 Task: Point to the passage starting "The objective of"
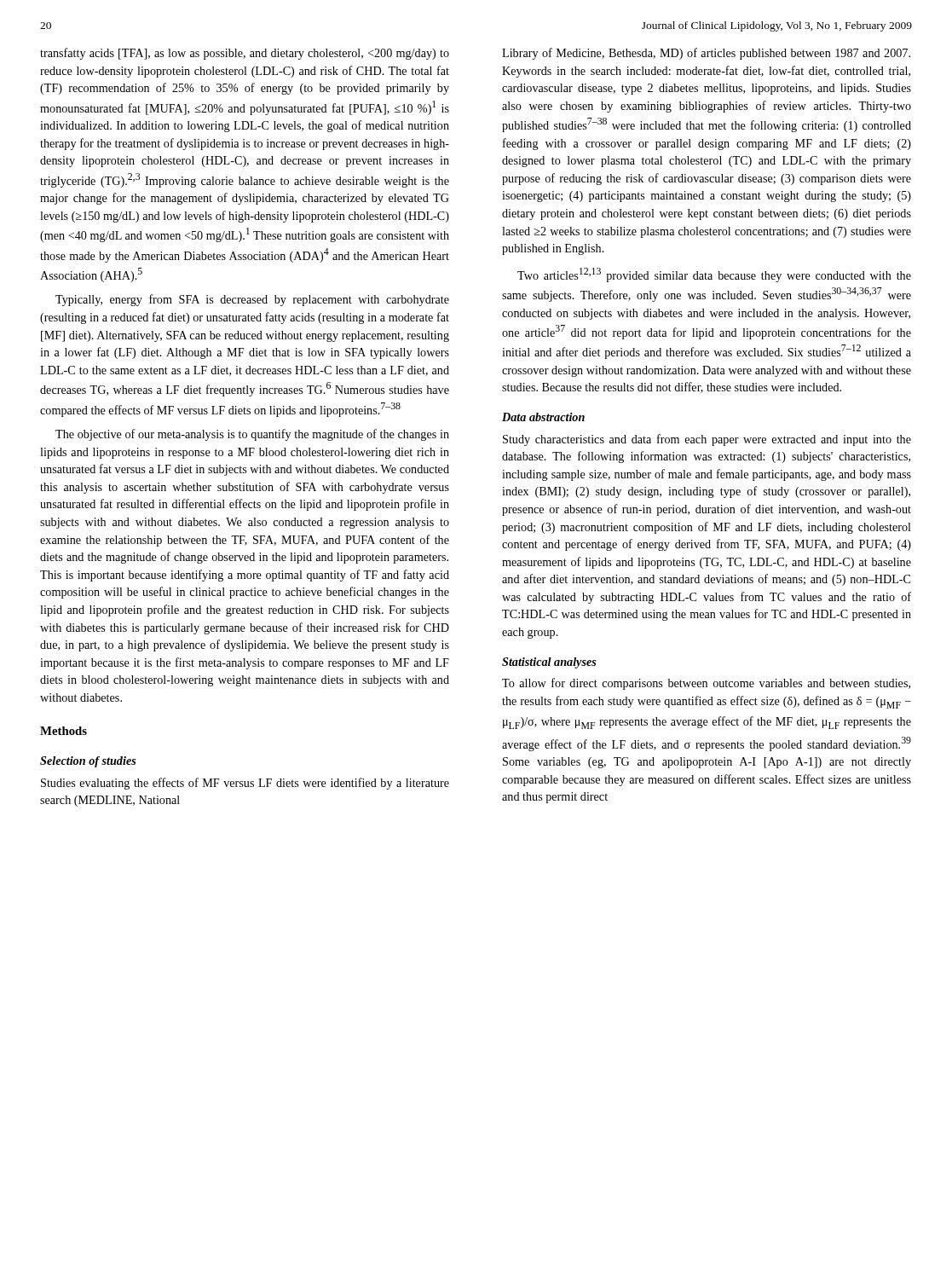coord(245,566)
